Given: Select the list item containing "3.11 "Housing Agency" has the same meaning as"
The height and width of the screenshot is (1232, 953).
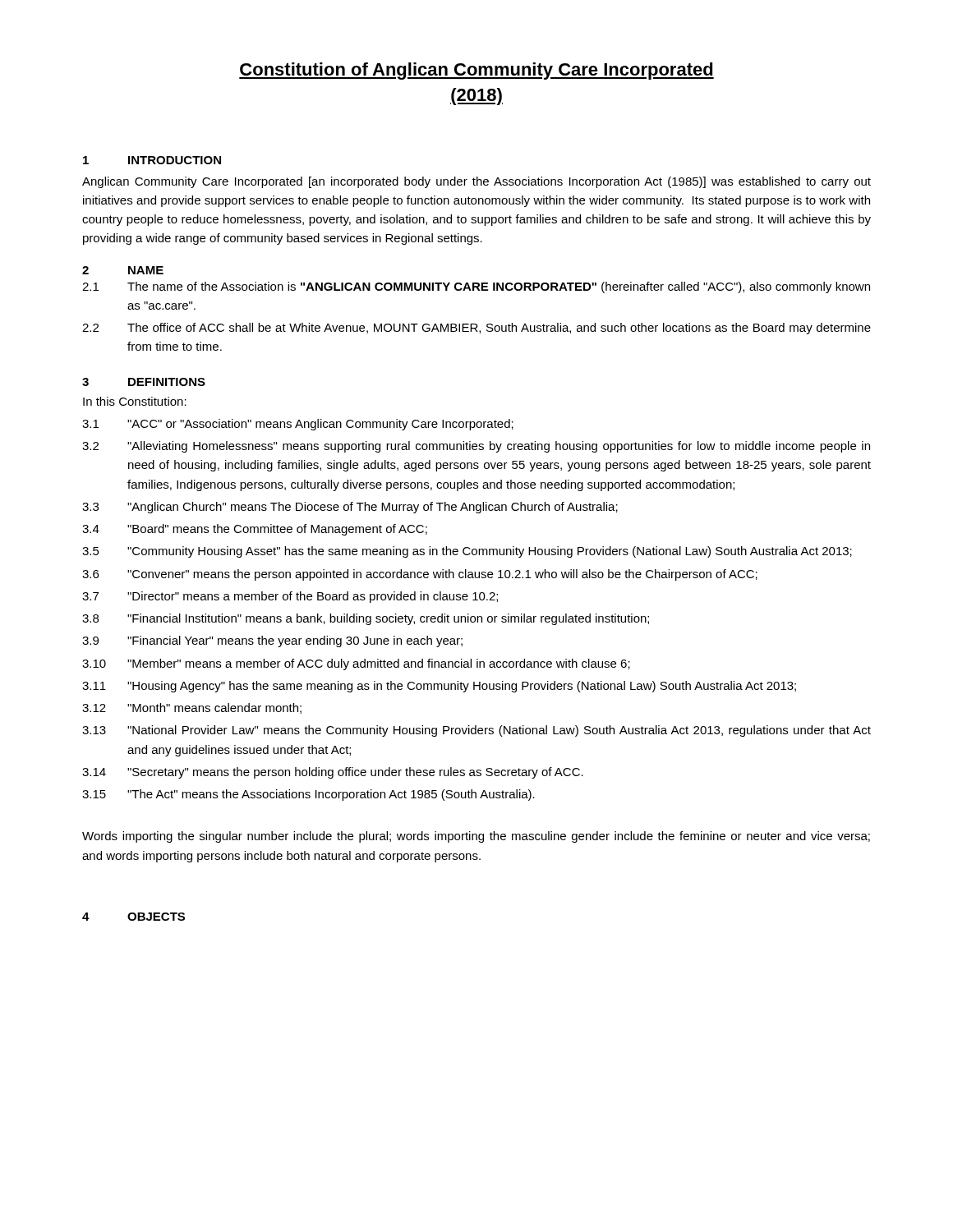Looking at the screenshot, I should click(x=476, y=685).
